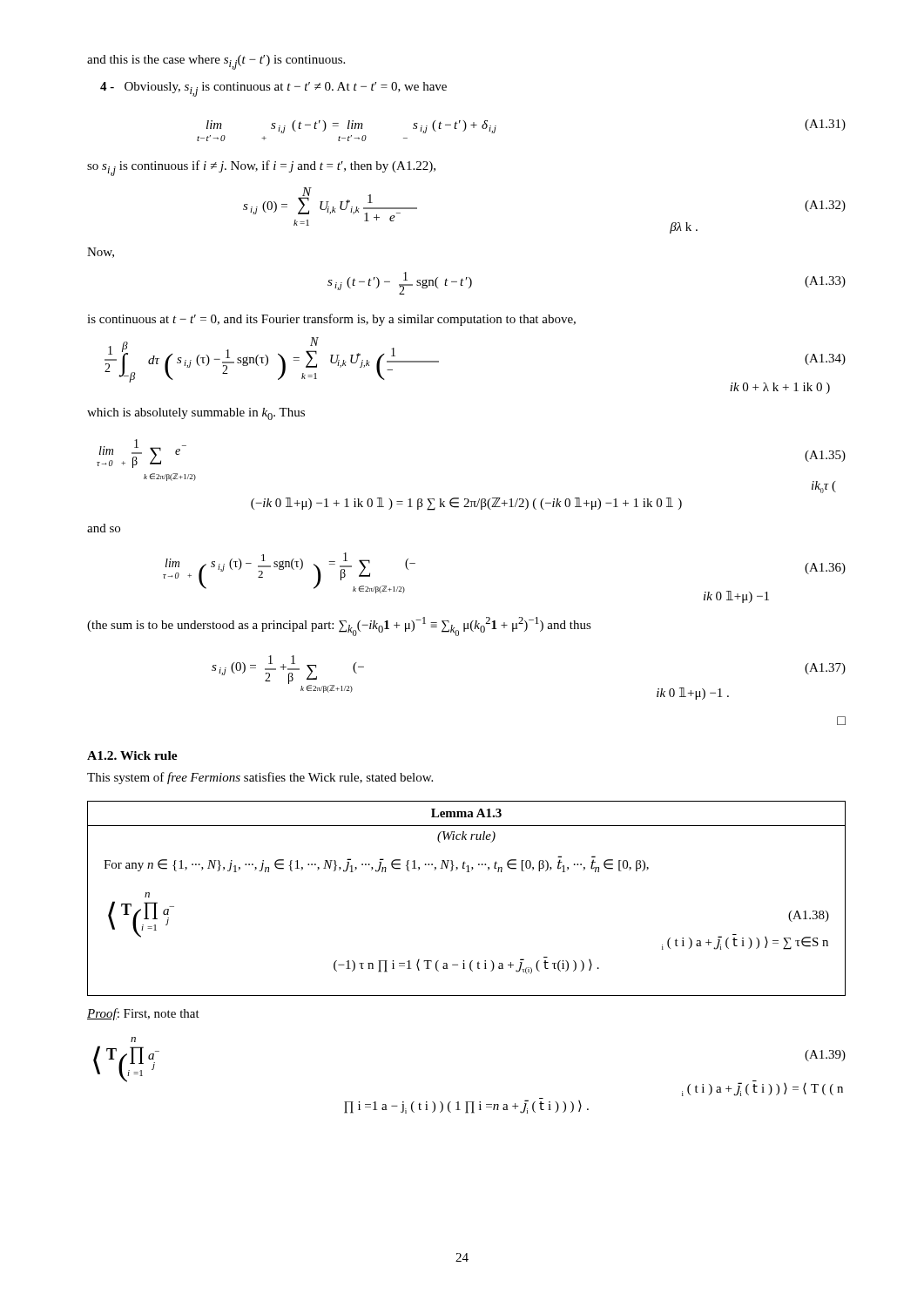
Task: Point to the text starting "s i,j ( t"
Action: (x=405, y=284)
